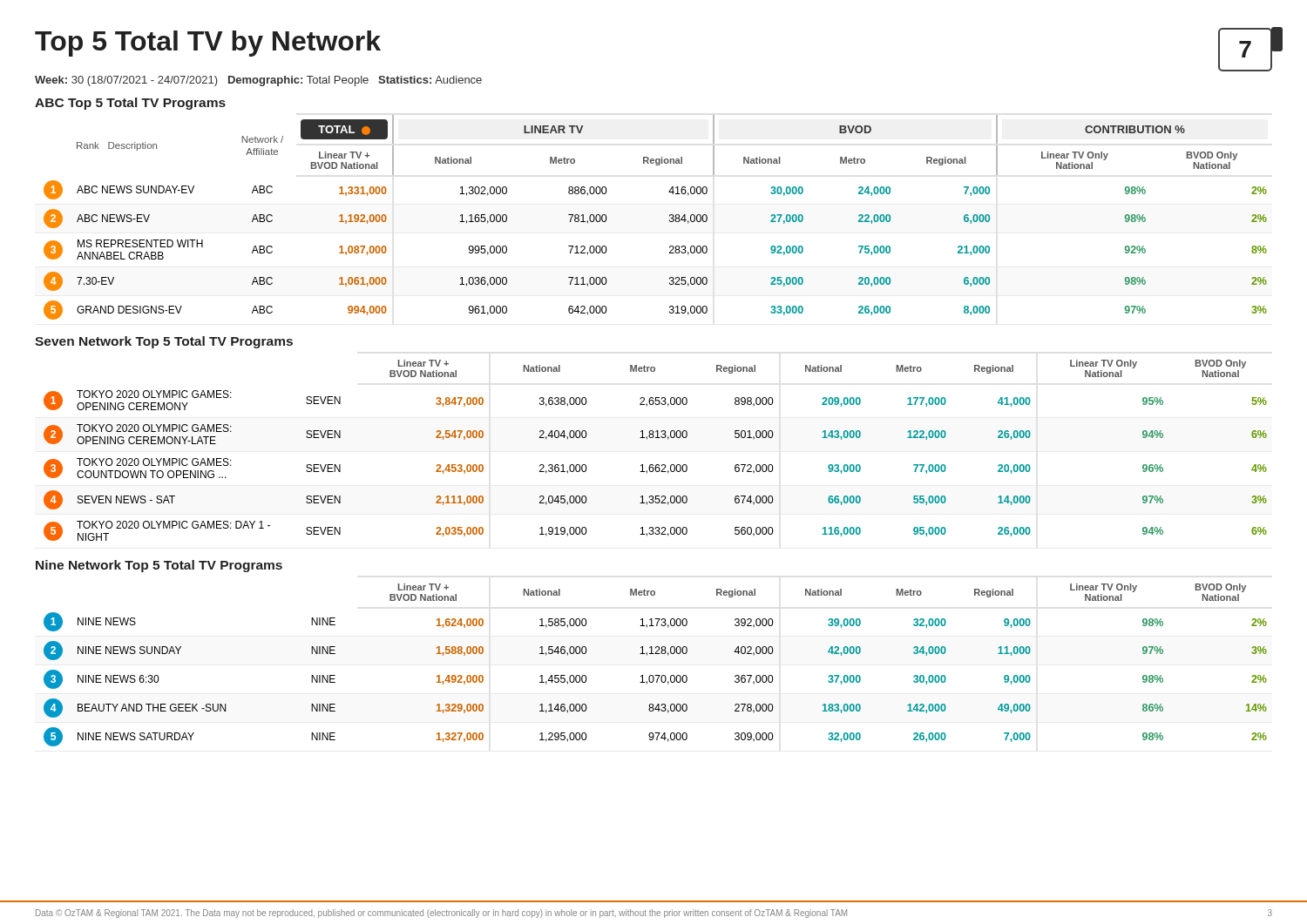The width and height of the screenshot is (1307, 924).
Task: Select the table that reads "Rank Description"
Action: pyautogui.click(x=654, y=219)
